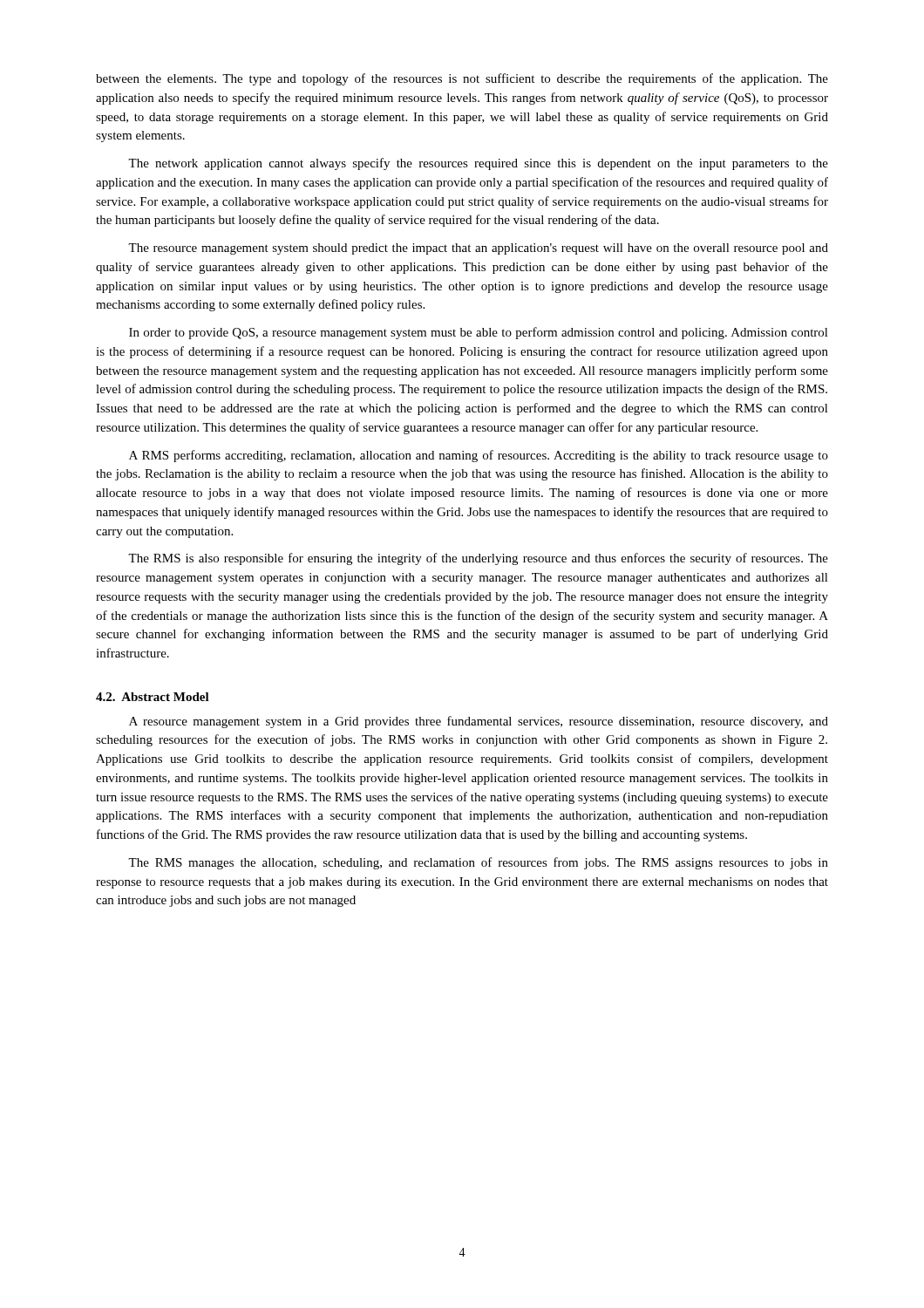Find the block on this page that starts "The resource management system"
Image resolution: width=924 pixels, height=1308 pixels.
[x=462, y=277]
